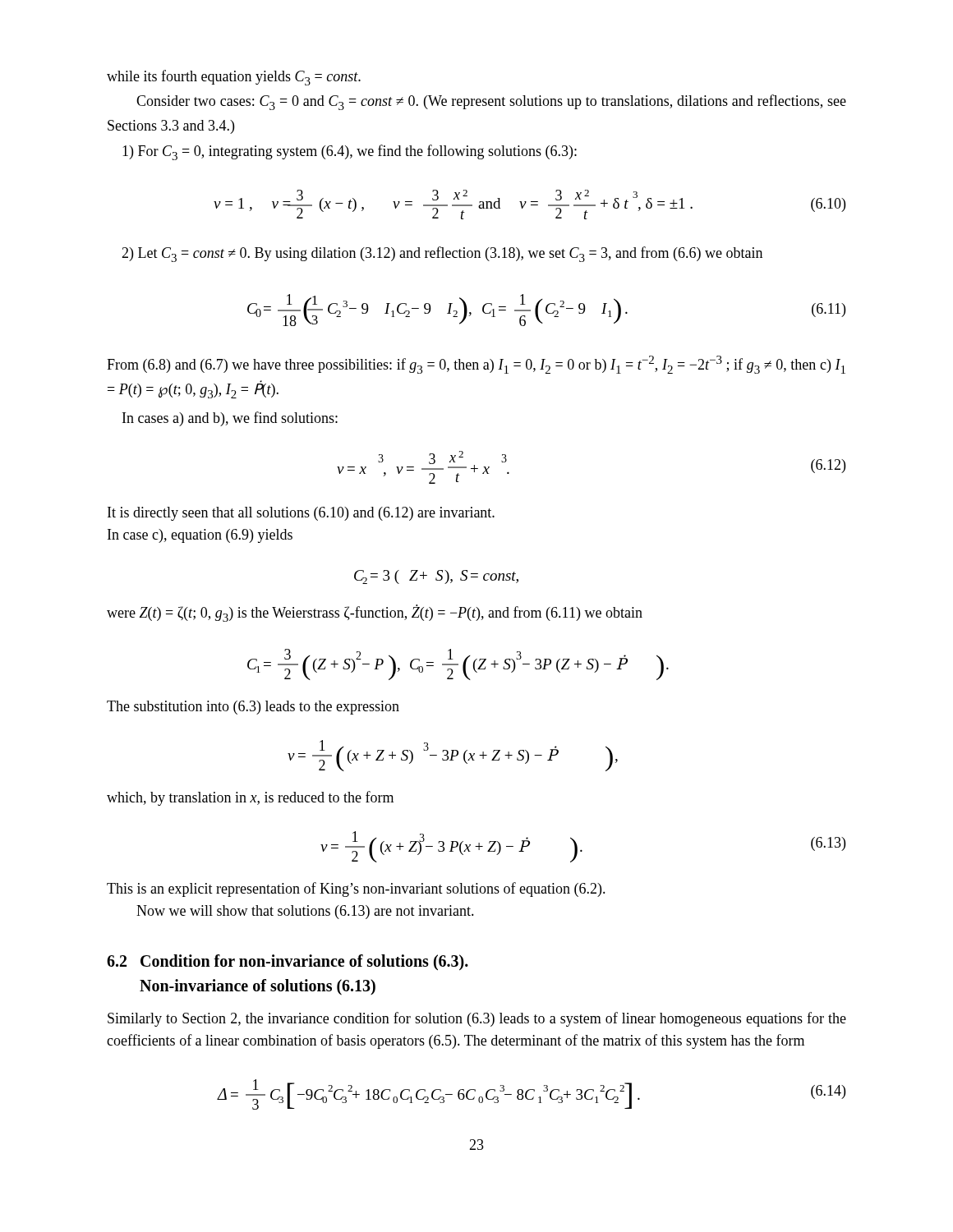953x1232 pixels.
Task: Select the text block with the text "Consider two cases: C3 = 0 and"
Action: (x=476, y=113)
